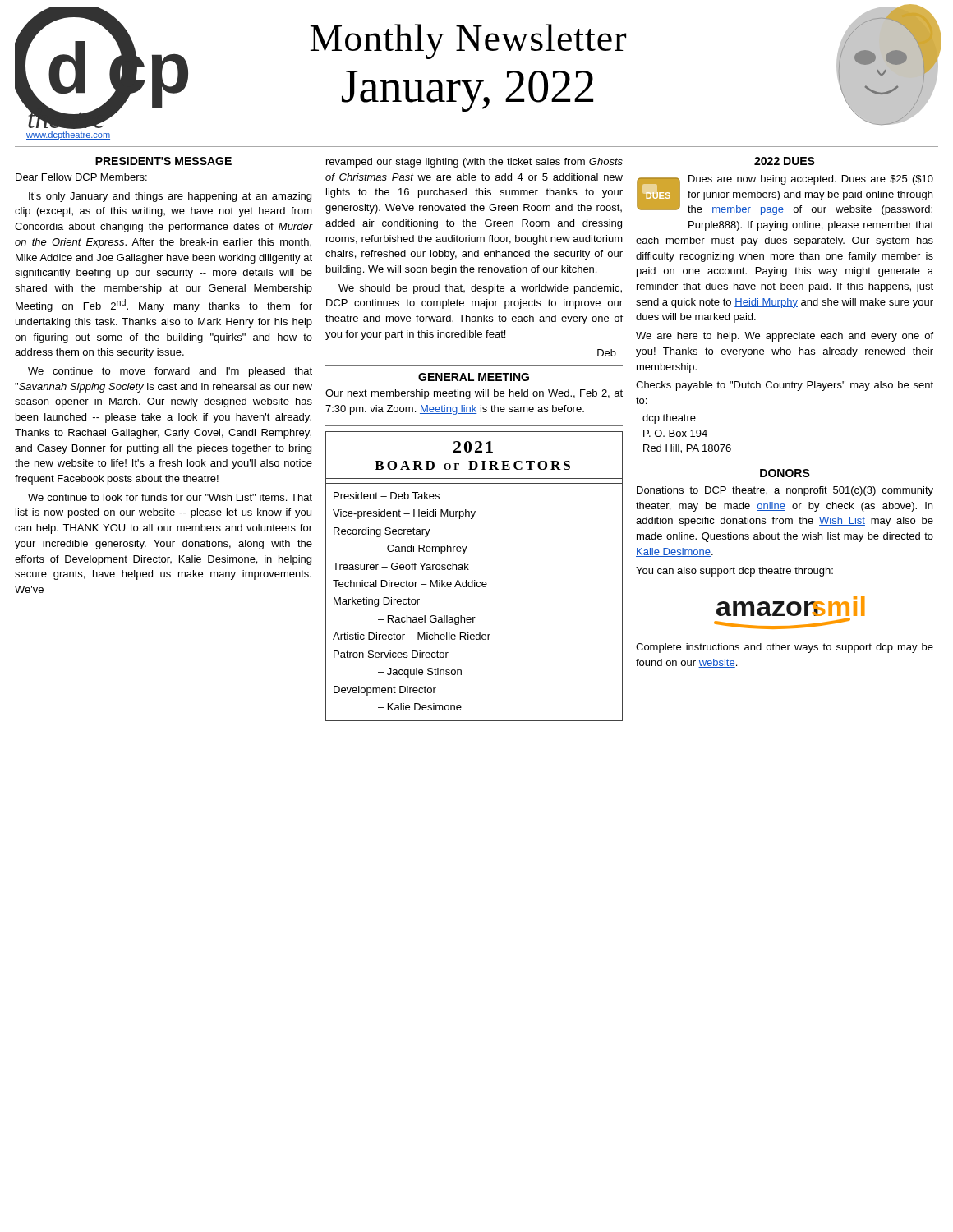Viewport: 953px width, 1232px height.
Task: Find the illustration
Action: click(x=888, y=70)
